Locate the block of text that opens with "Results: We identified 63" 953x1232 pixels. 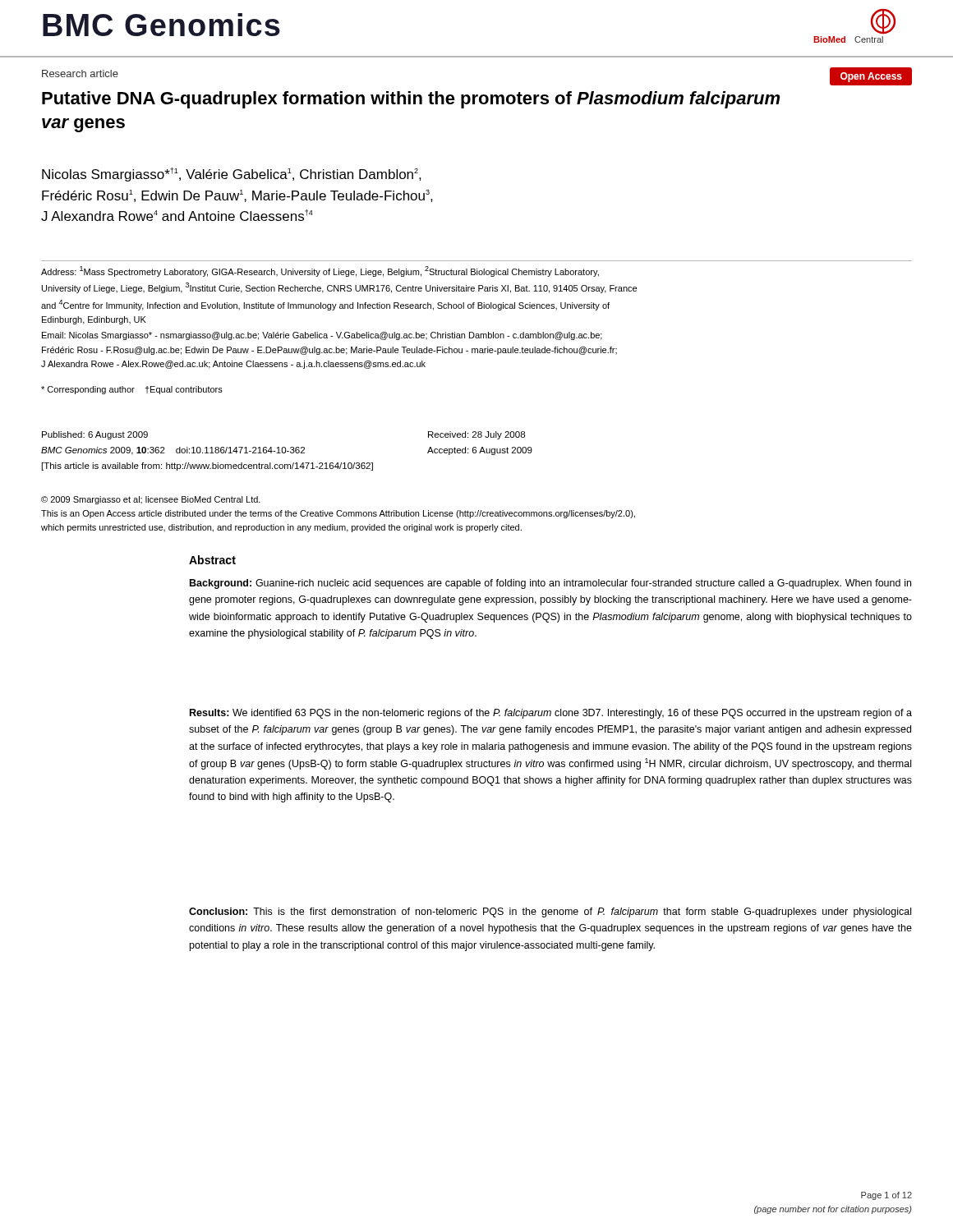point(550,755)
